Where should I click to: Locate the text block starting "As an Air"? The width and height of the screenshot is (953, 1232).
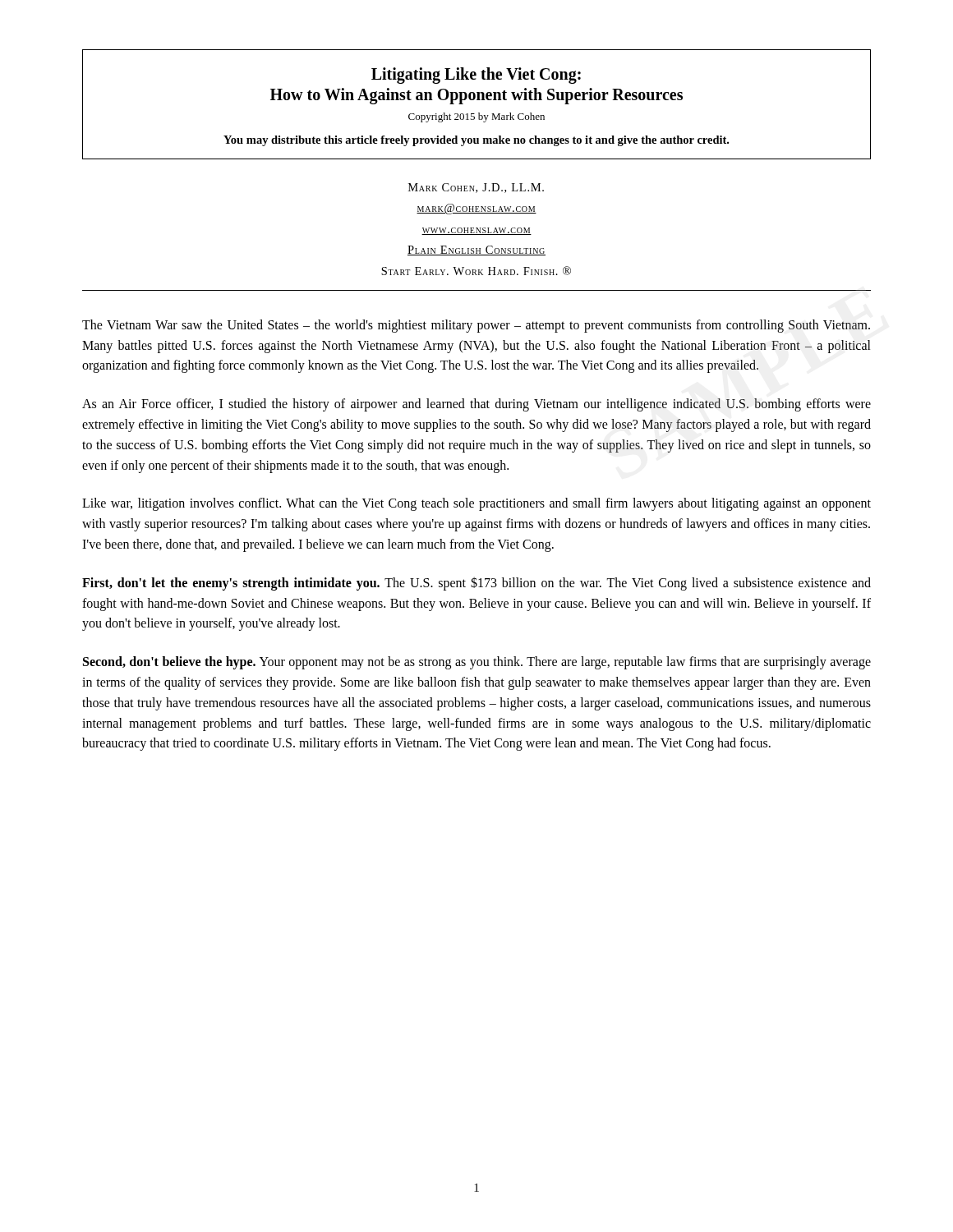(x=476, y=435)
